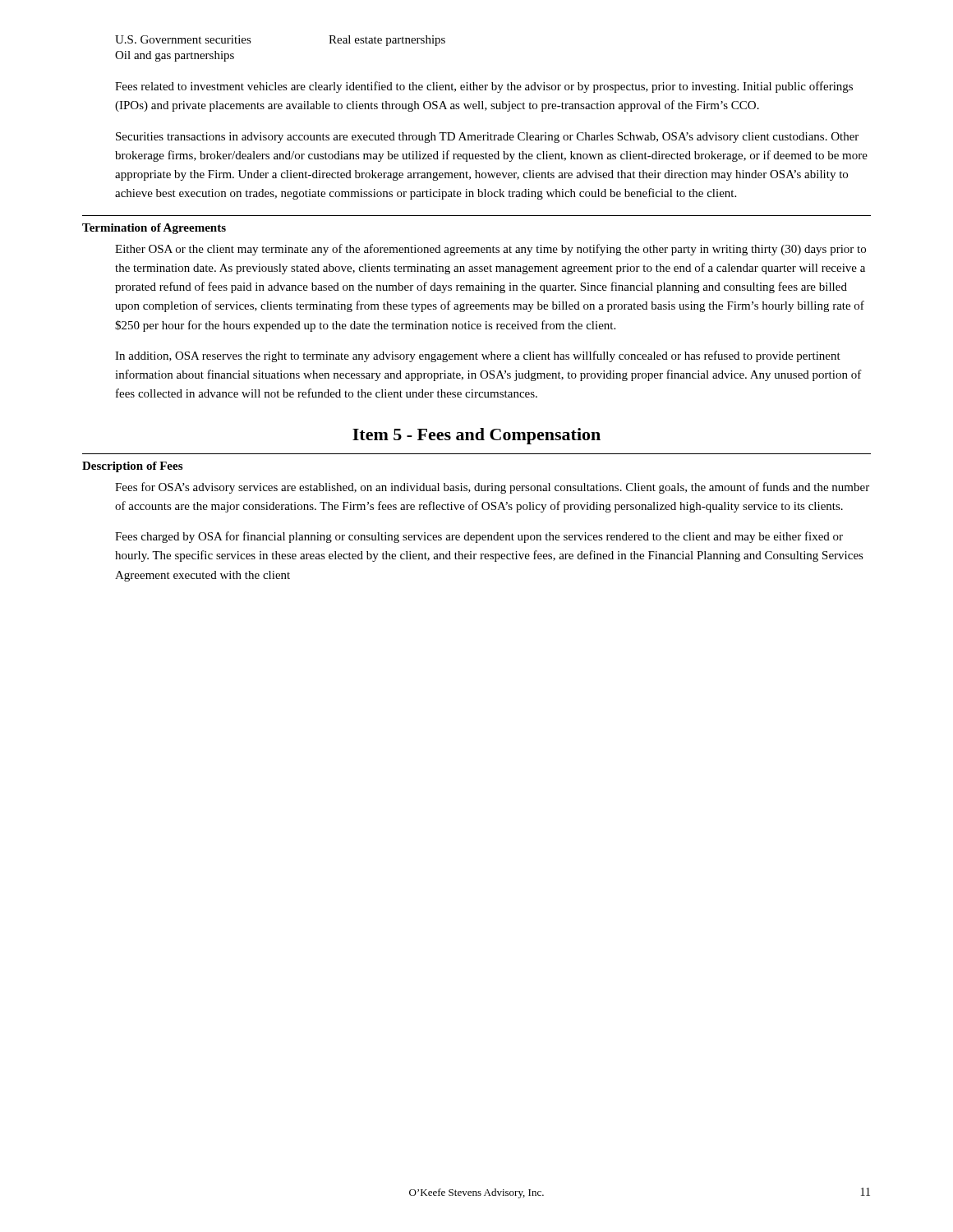Select the element starting "Item 5 -"
The height and width of the screenshot is (1232, 953).
pyautogui.click(x=476, y=434)
